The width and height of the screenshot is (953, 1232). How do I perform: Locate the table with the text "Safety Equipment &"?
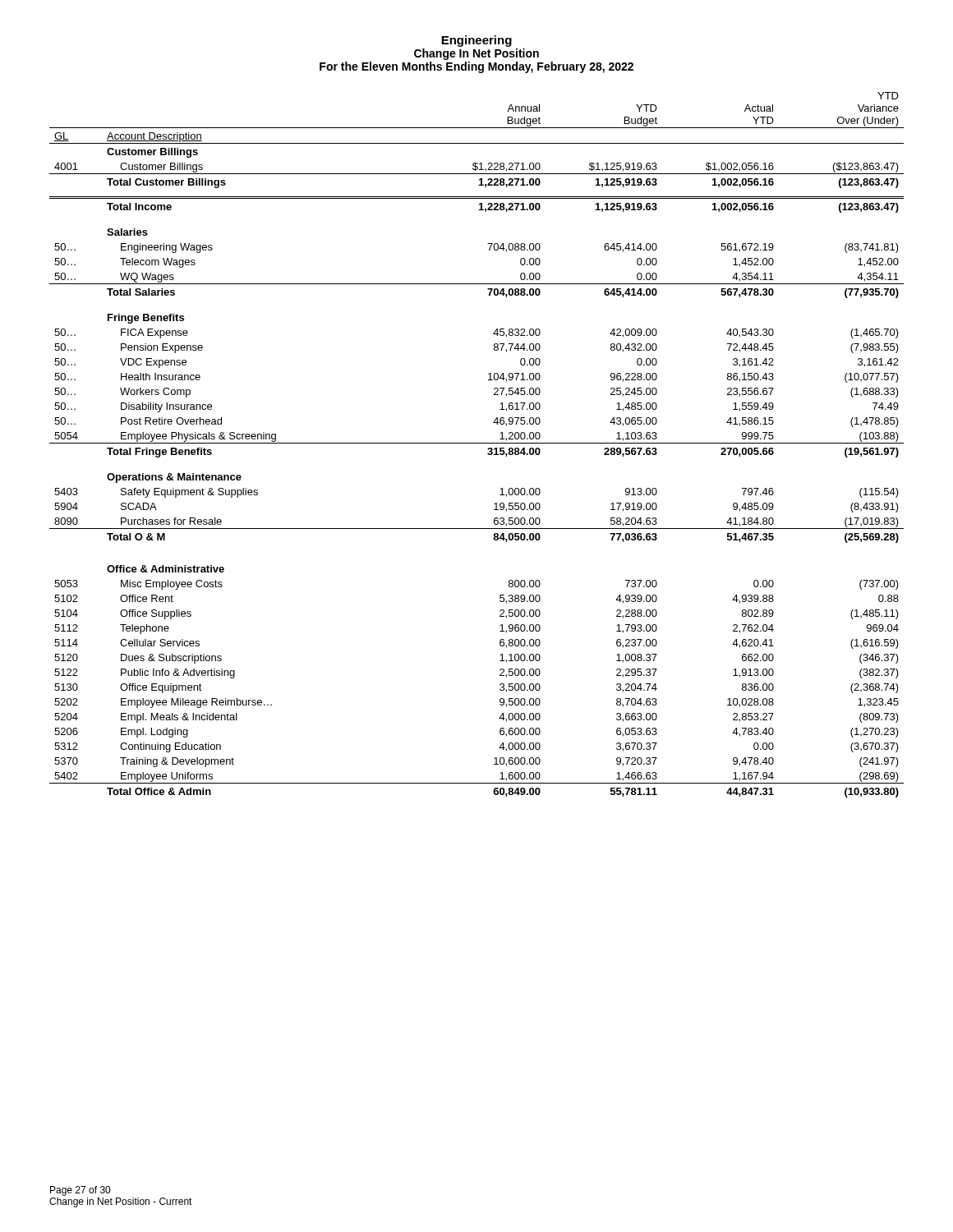pos(476,443)
